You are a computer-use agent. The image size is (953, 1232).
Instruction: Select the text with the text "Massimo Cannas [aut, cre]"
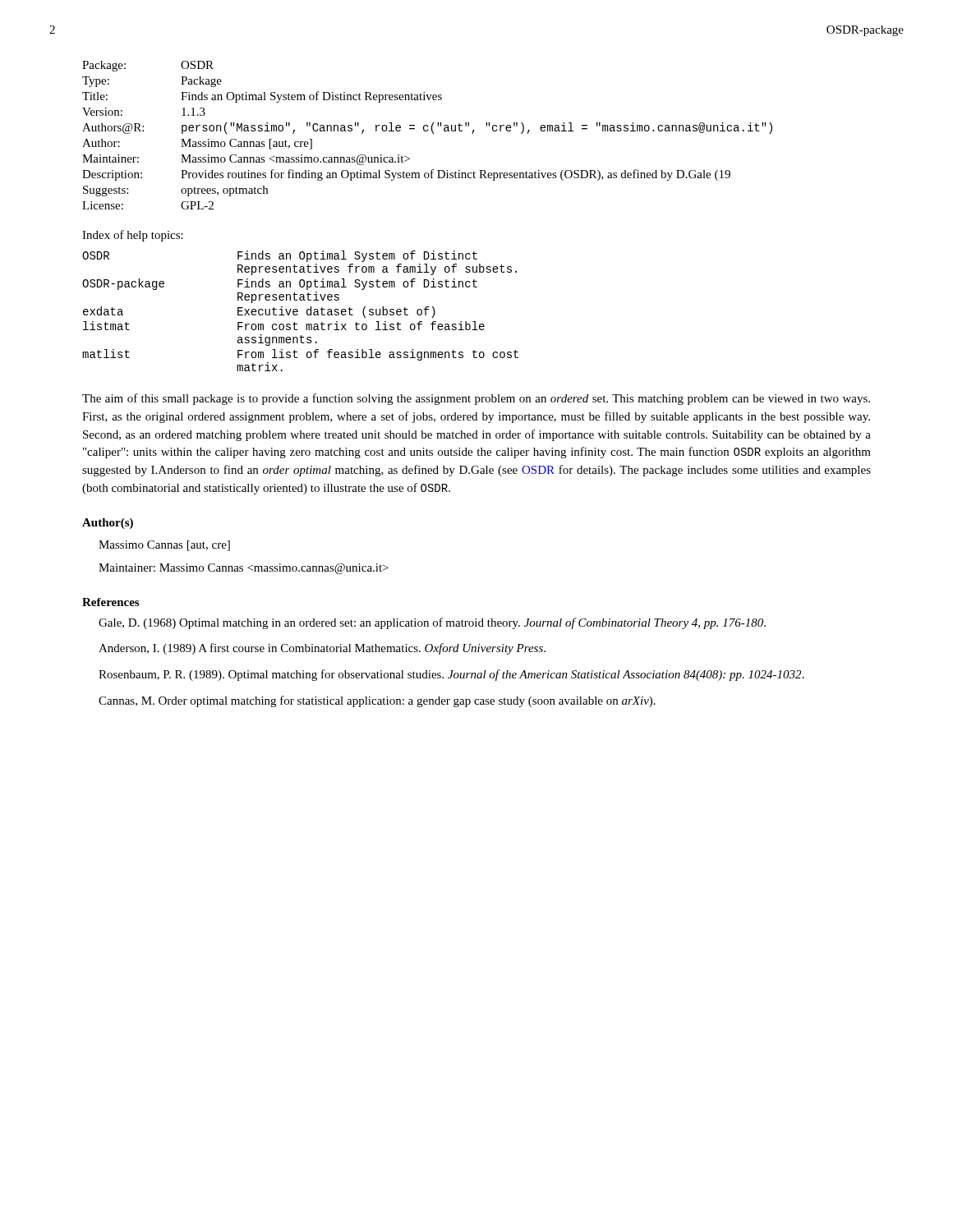[165, 544]
